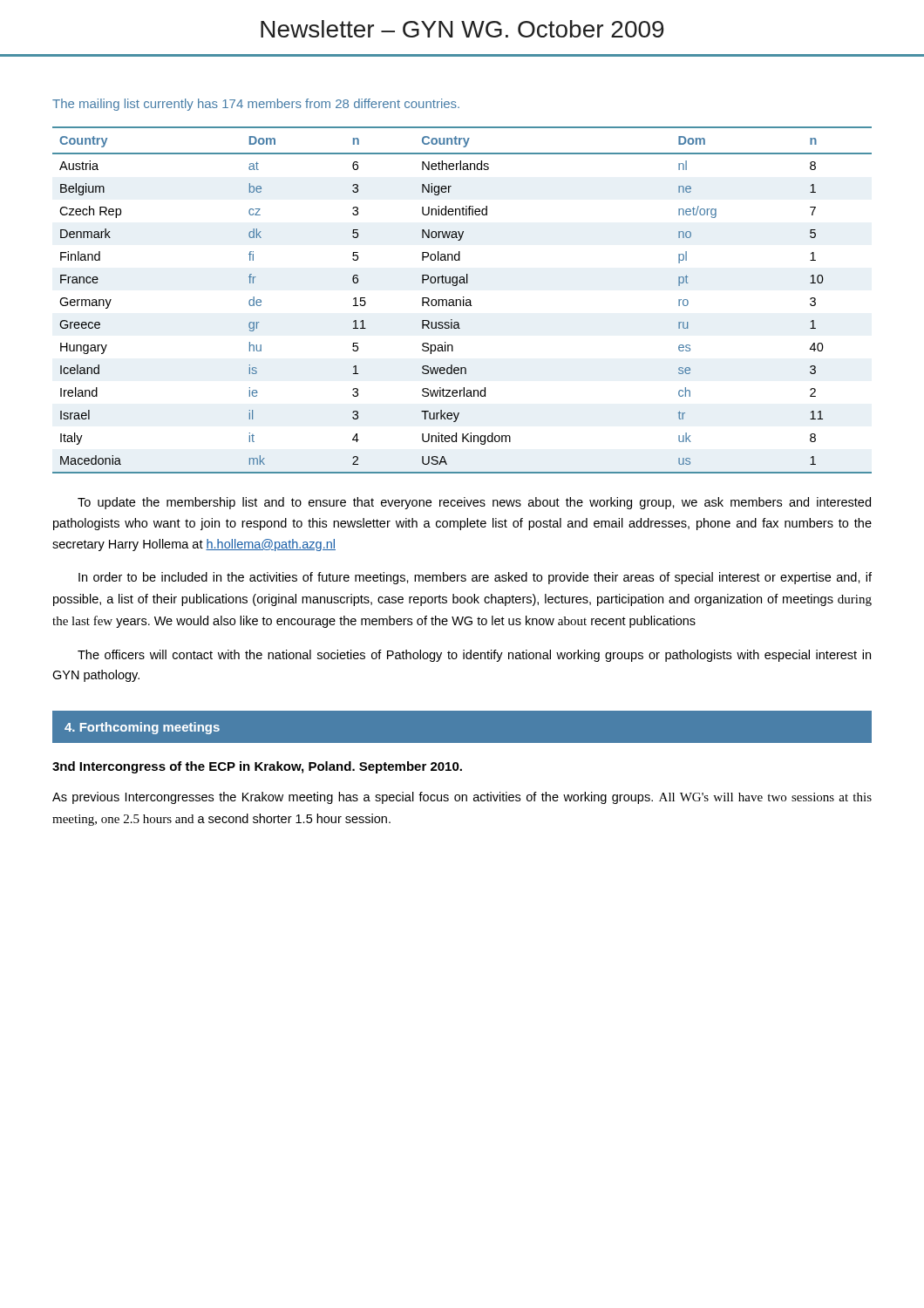Viewport: 924px width, 1308px height.
Task: Locate the region starting "In order to"
Action: pos(462,600)
